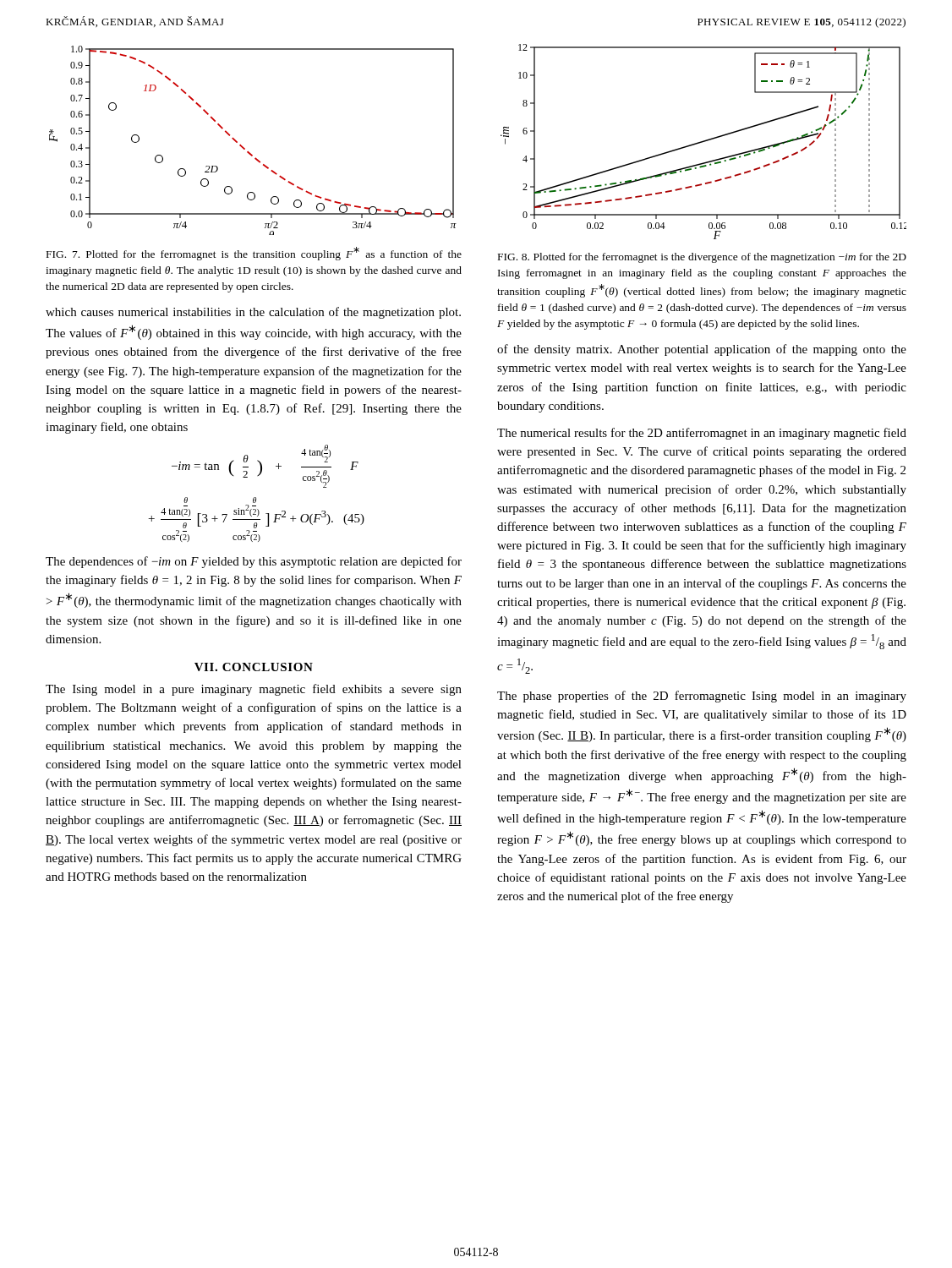Find the text block starting "The Ising model in a"
952x1268 pixels.
254,783
